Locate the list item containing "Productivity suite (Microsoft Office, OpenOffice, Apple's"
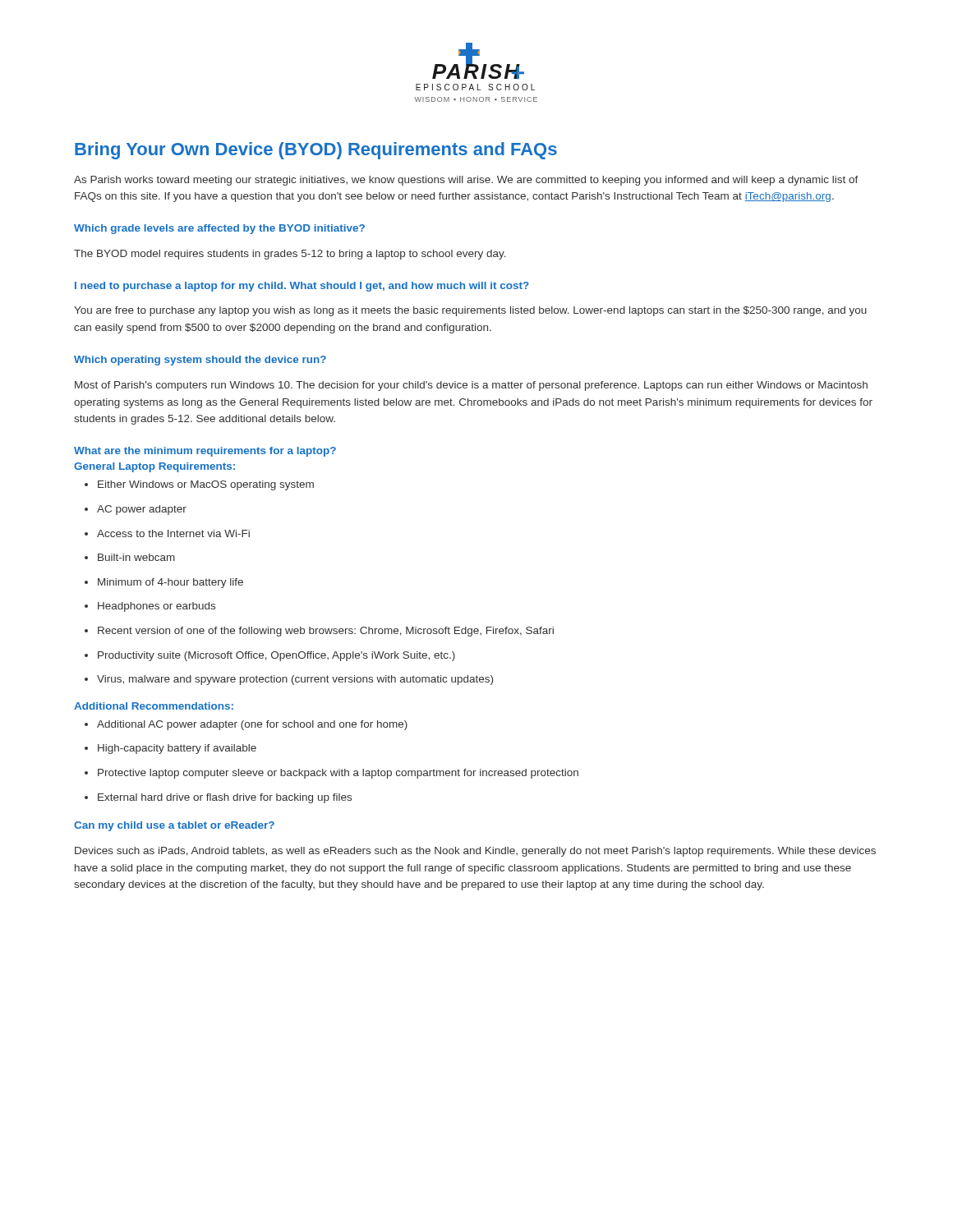Screen dimensions: 1232x953 pyautogui.click(x=270, y=656)
